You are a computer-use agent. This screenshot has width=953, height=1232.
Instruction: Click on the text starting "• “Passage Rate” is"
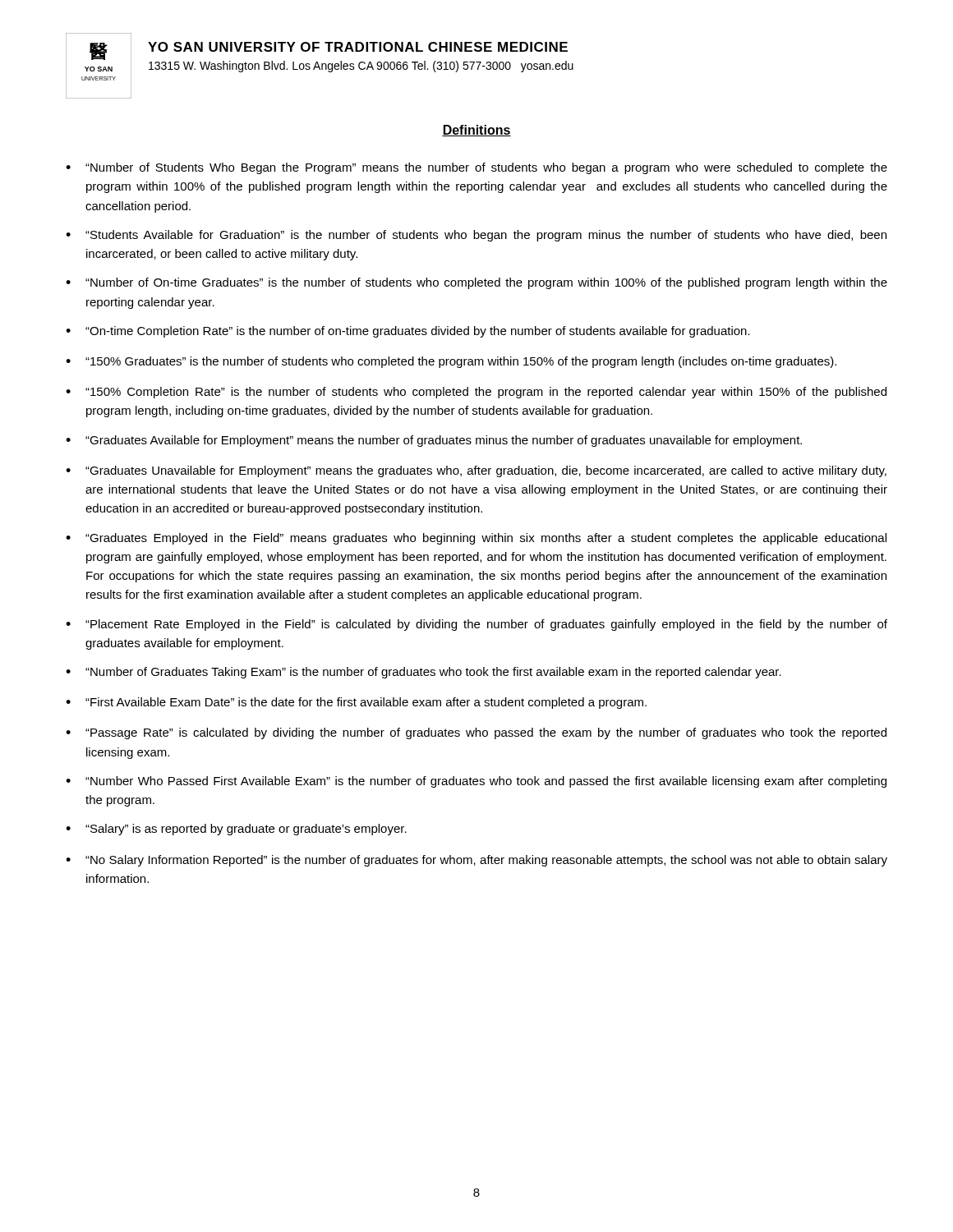pos(476,742)
